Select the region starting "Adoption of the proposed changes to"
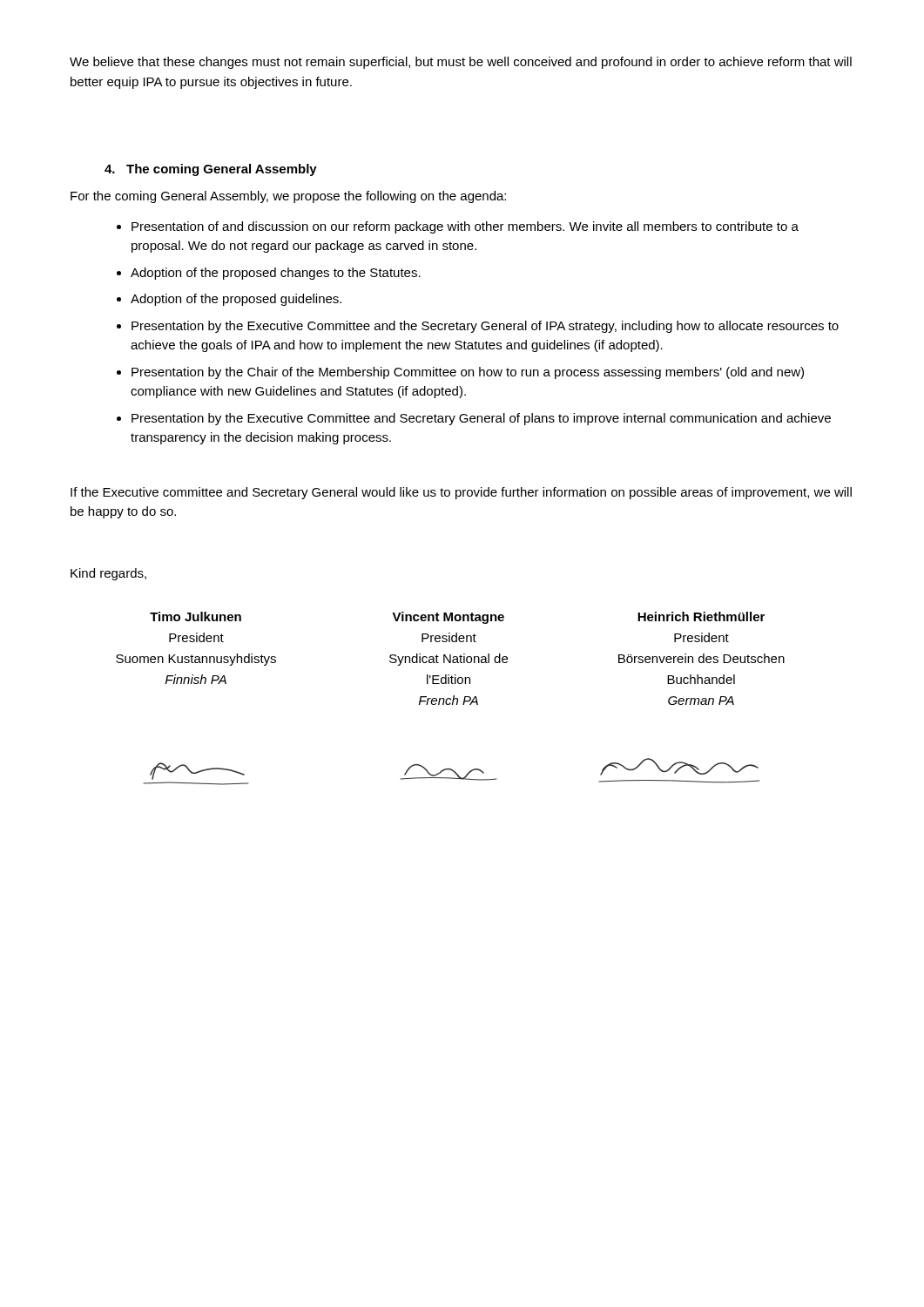 [276, 272]
